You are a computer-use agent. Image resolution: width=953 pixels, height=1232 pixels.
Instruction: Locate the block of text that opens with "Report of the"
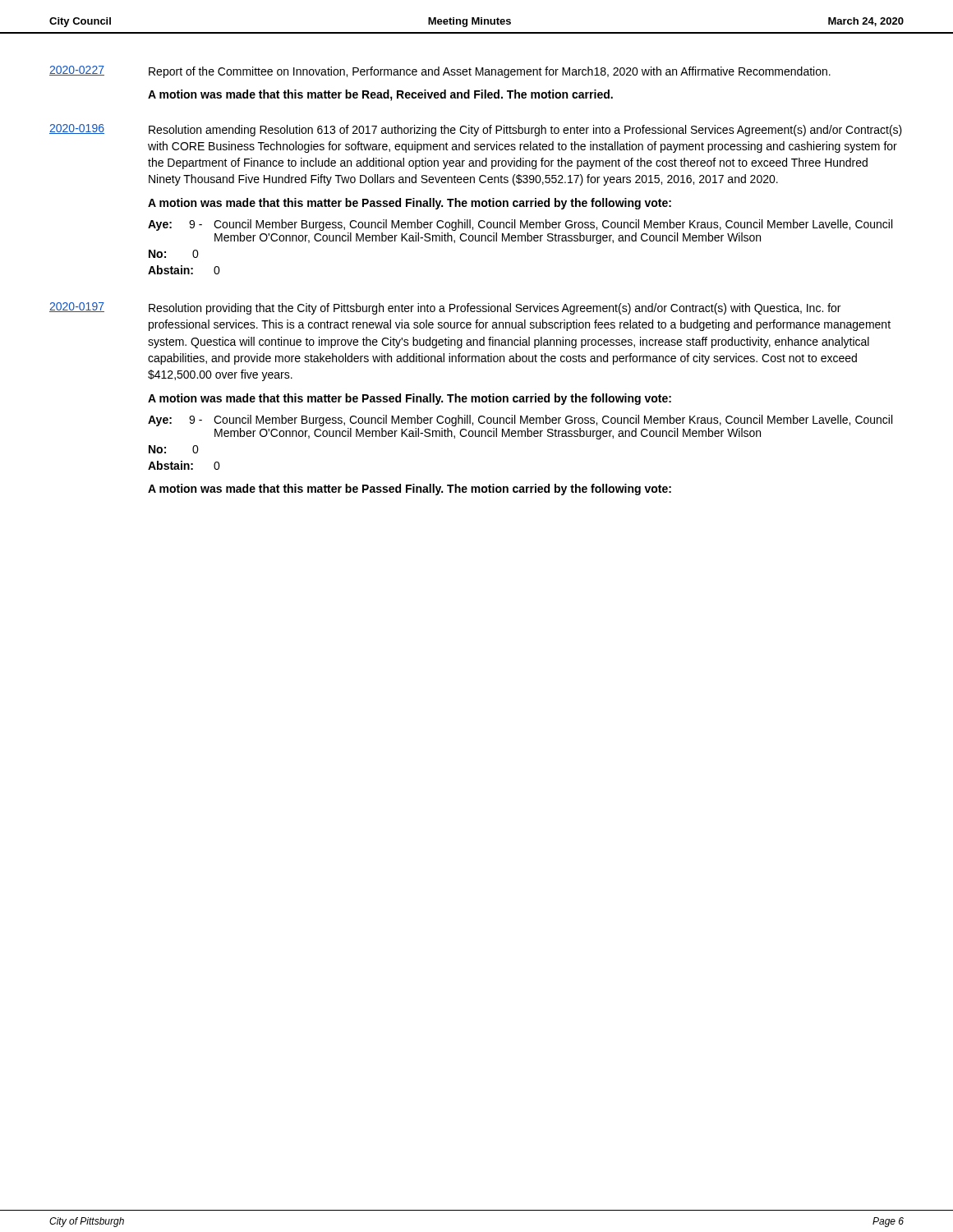526,72
